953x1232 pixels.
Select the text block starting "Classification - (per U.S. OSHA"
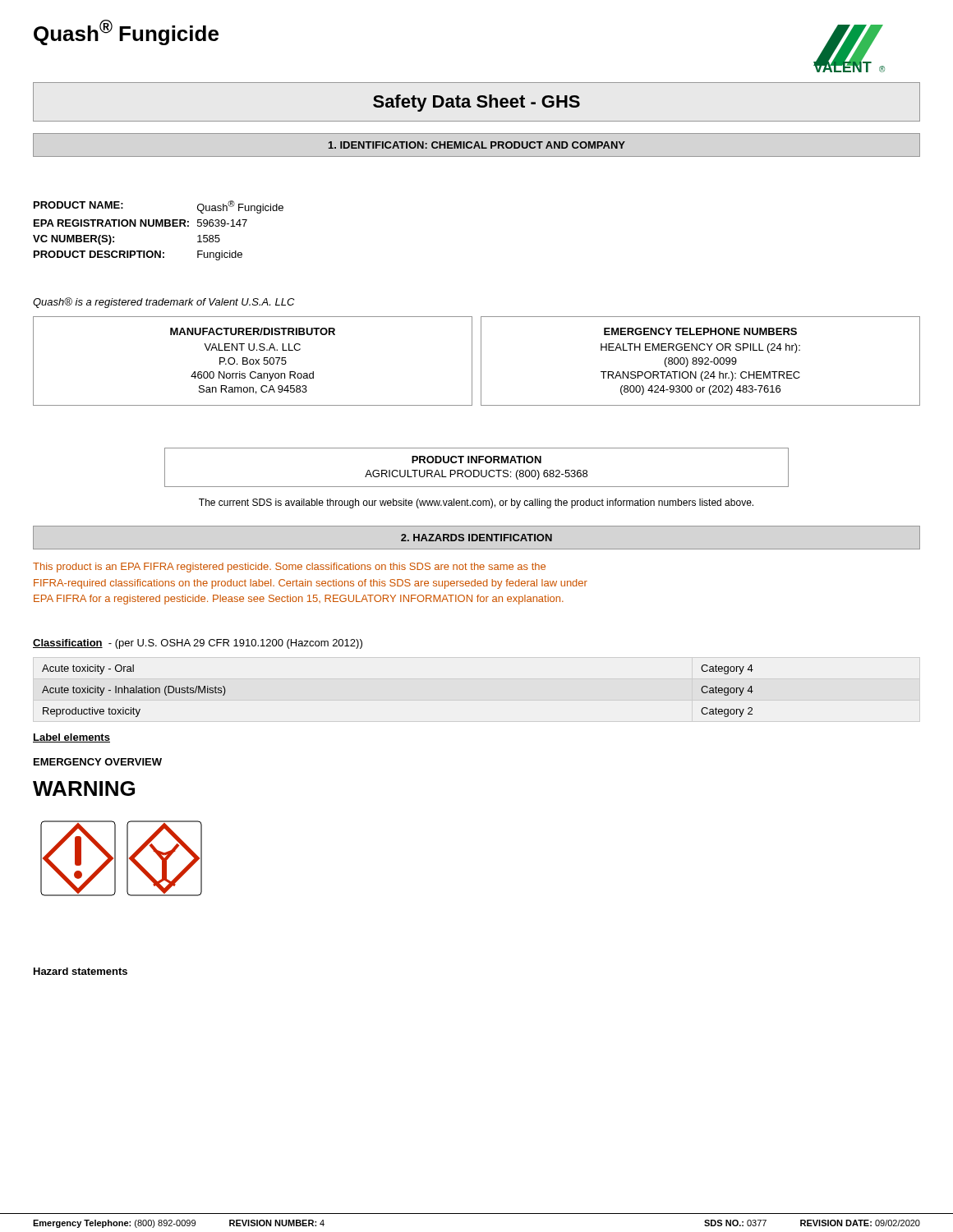[x=198, y=643]
